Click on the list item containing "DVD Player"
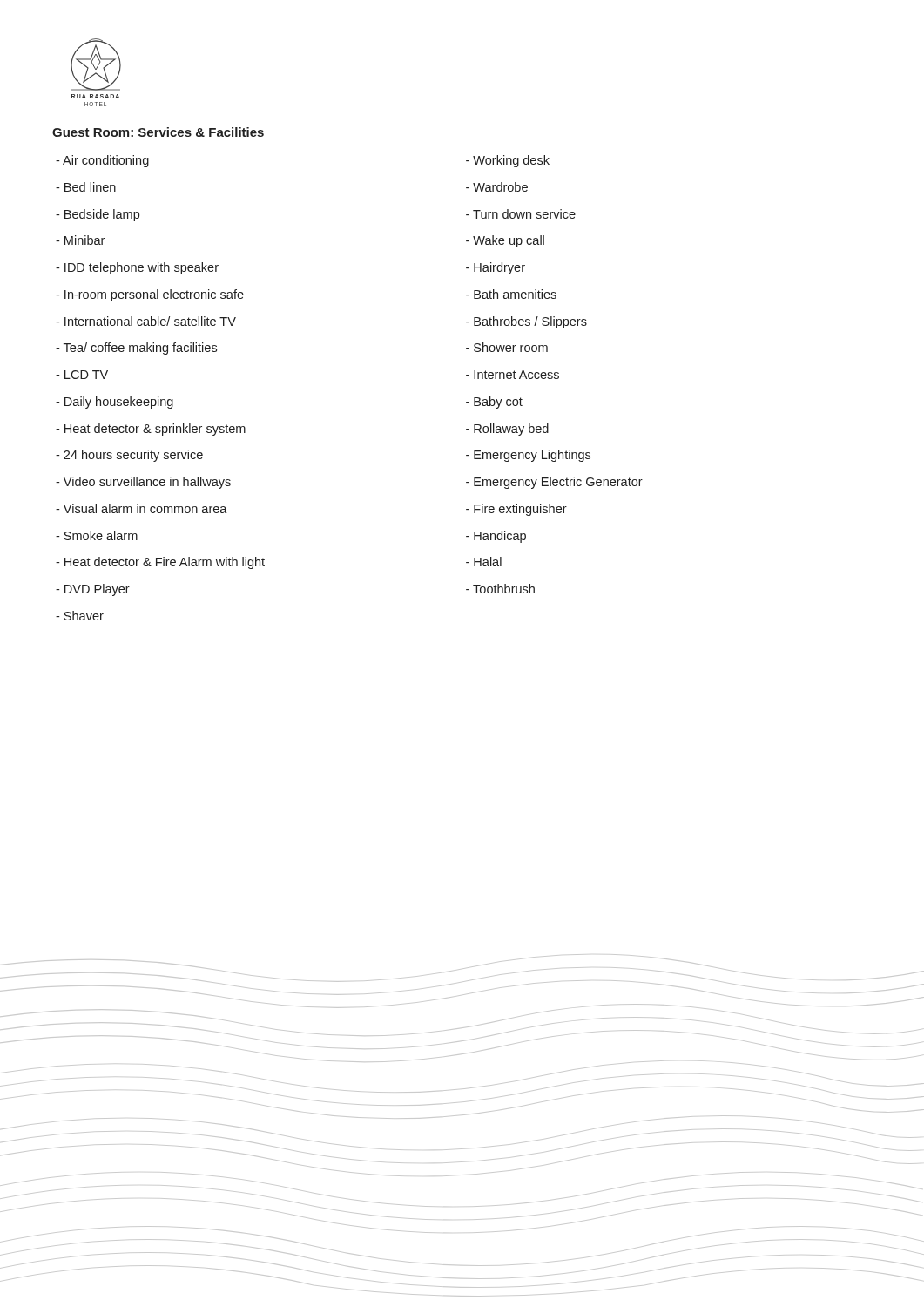The height and width of the screenshot is (1307, 924). (93, 589)
